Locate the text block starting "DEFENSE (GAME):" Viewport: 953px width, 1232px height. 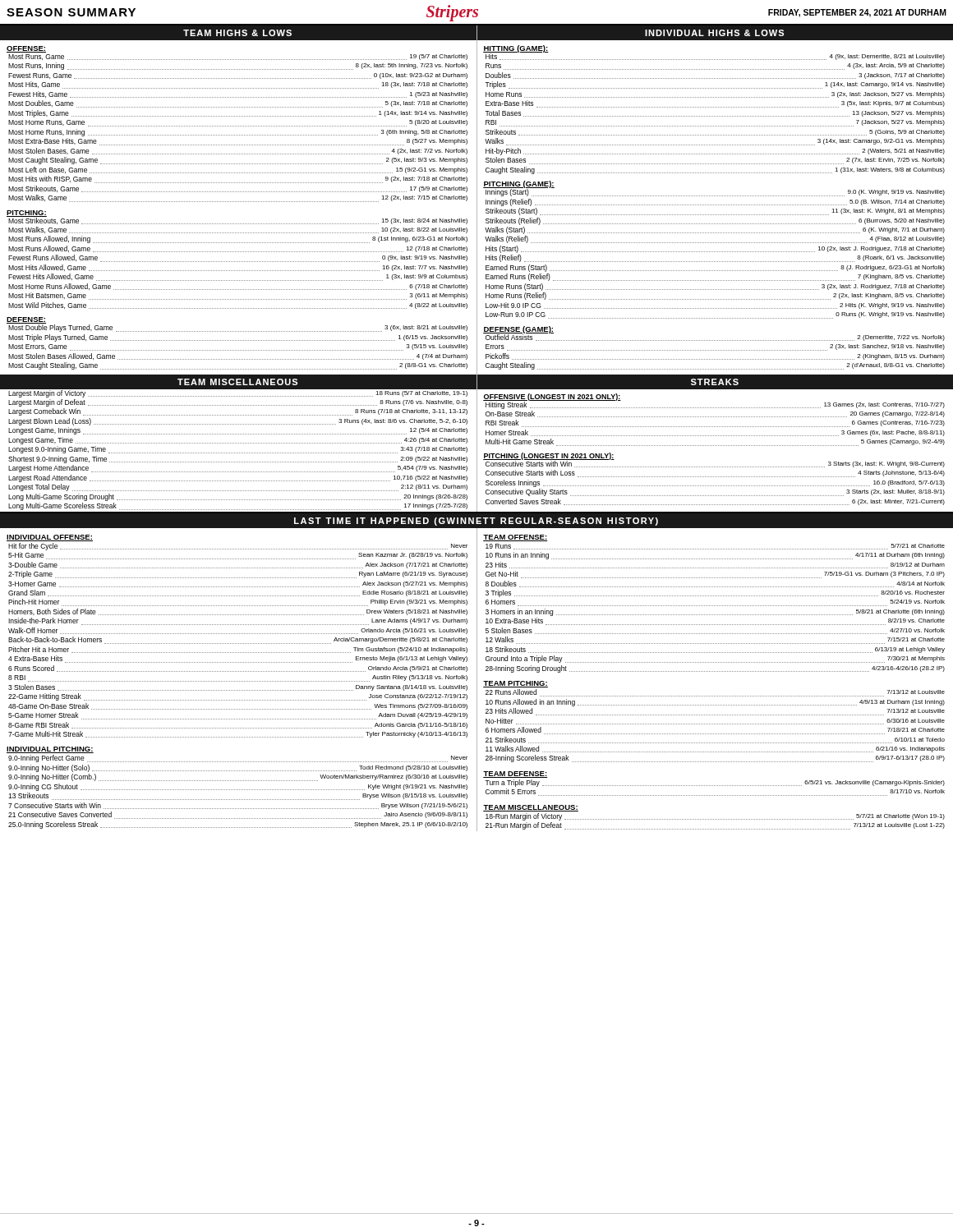pyautogui.click(x=519, y=329)
